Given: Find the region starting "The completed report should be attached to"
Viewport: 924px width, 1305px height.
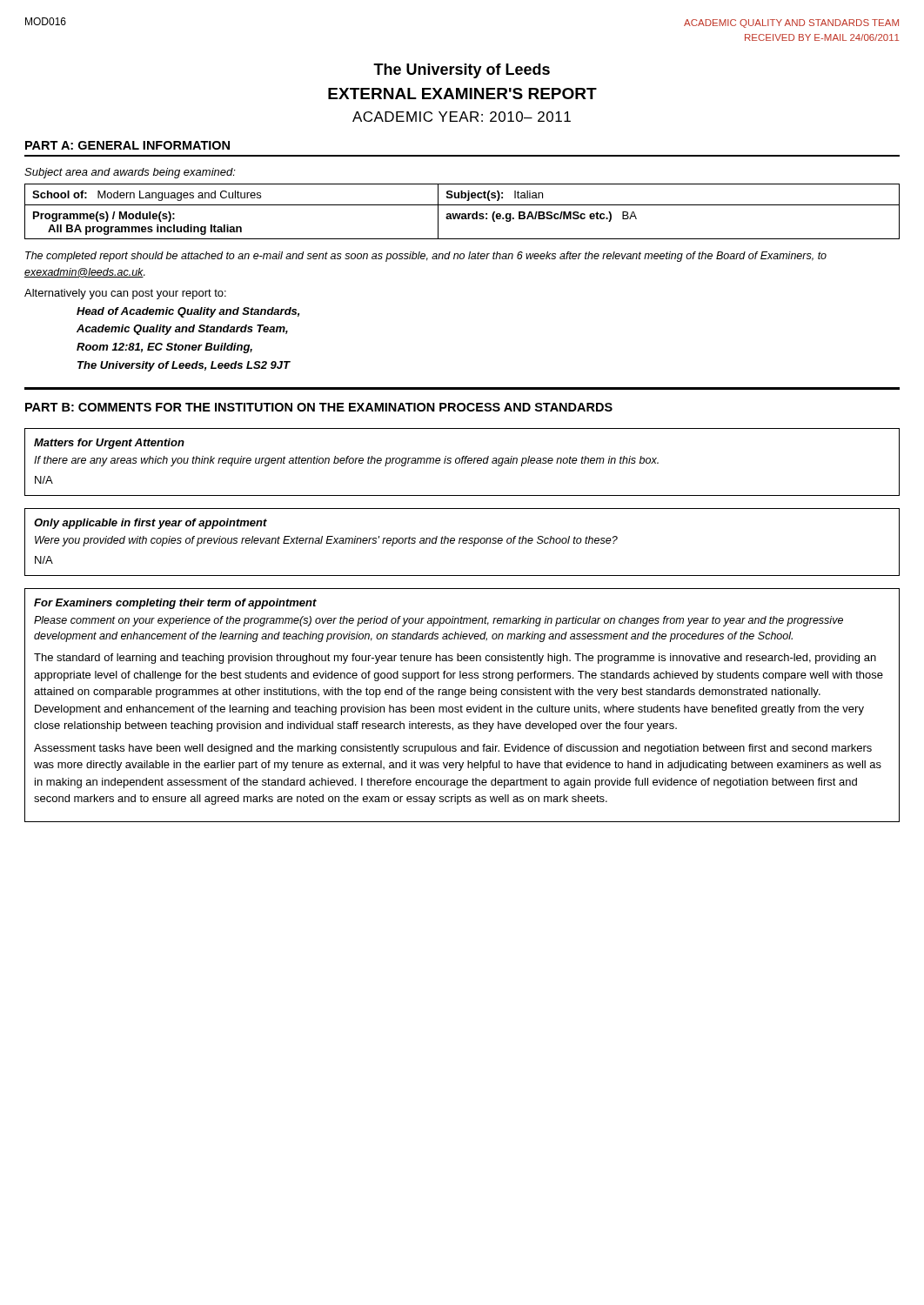Looking at the screenshot, I should tap(426, 264).
